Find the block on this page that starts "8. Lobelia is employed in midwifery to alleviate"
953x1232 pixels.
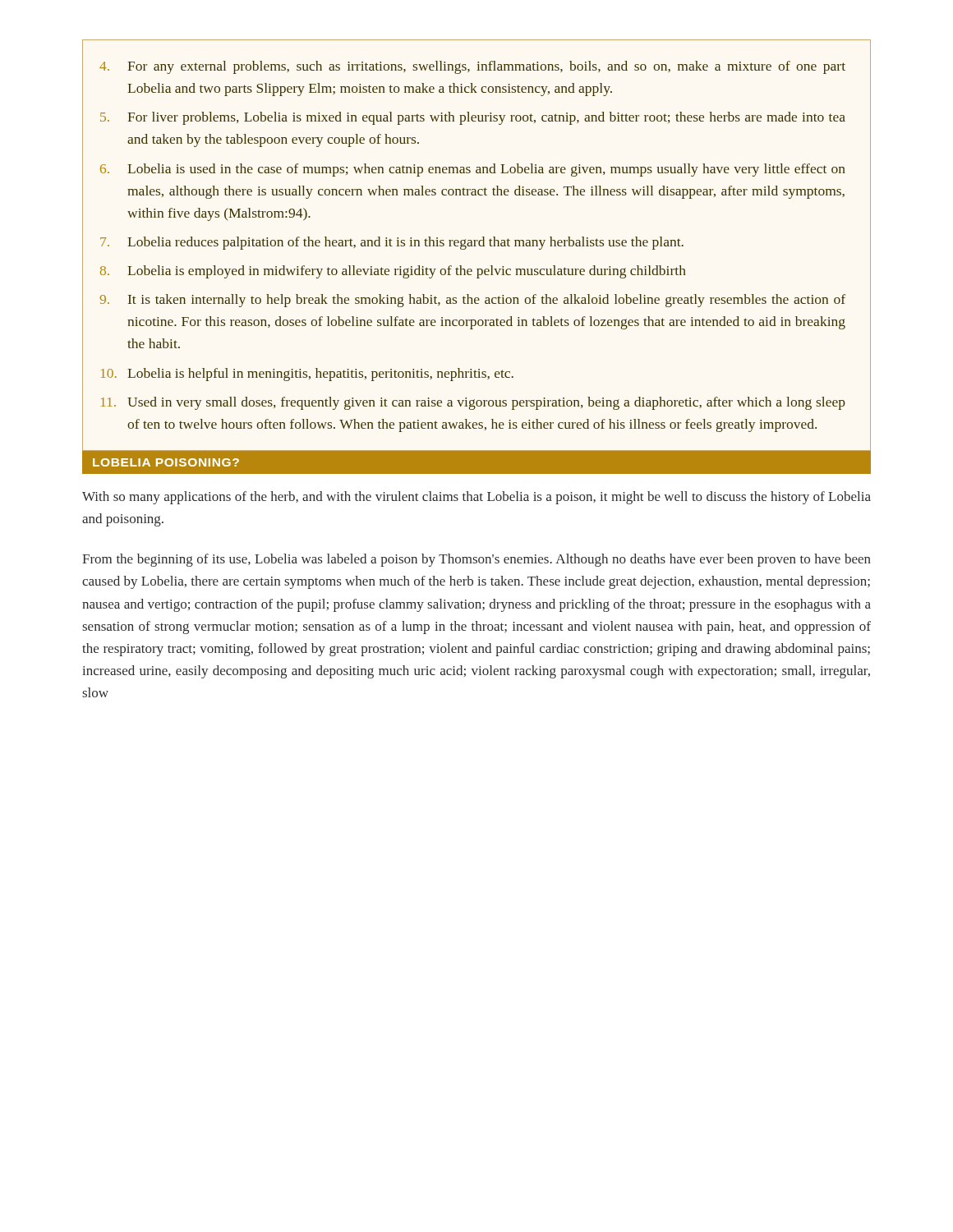pos(472,271)
